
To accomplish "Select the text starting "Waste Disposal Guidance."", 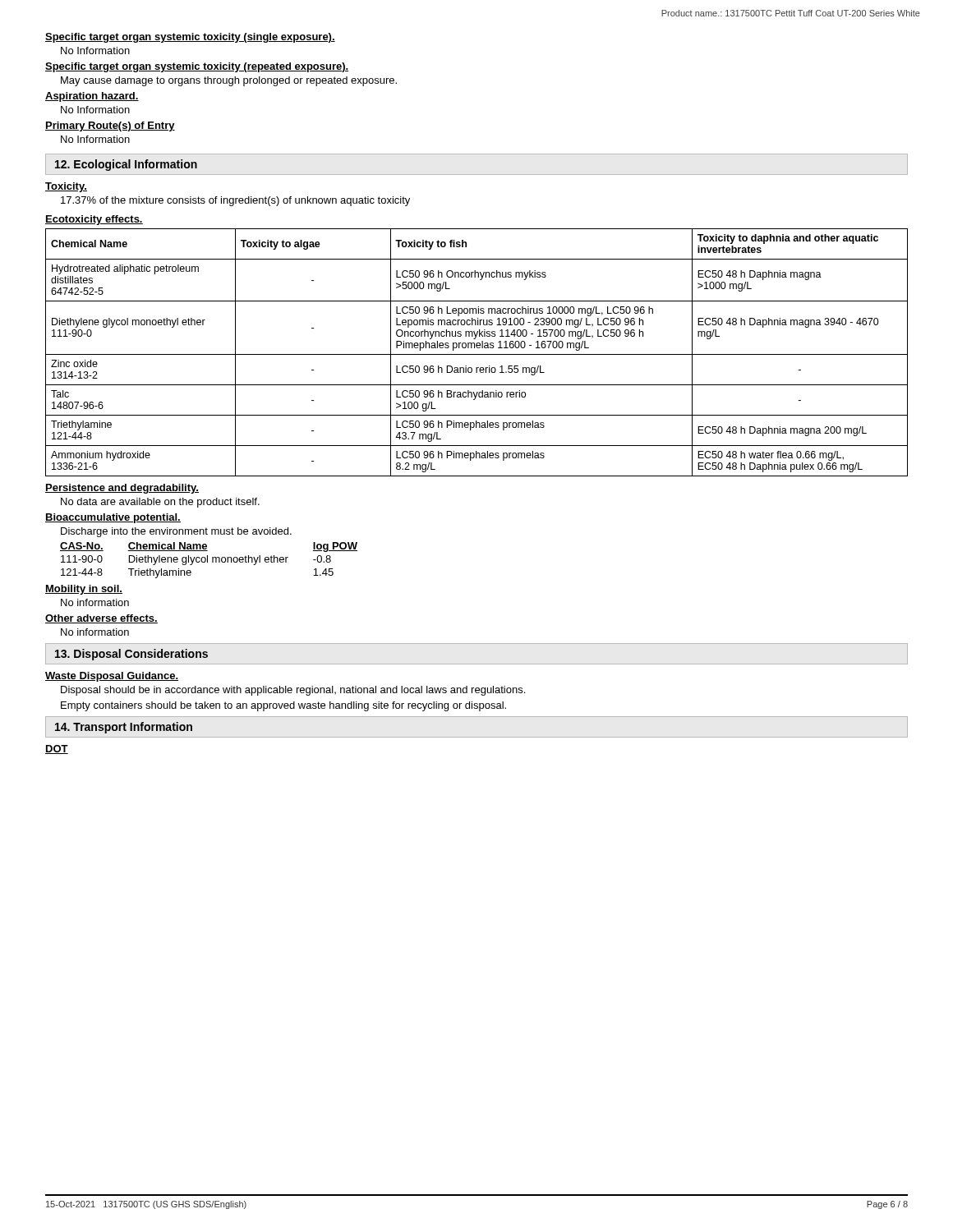I will [112, 676].
